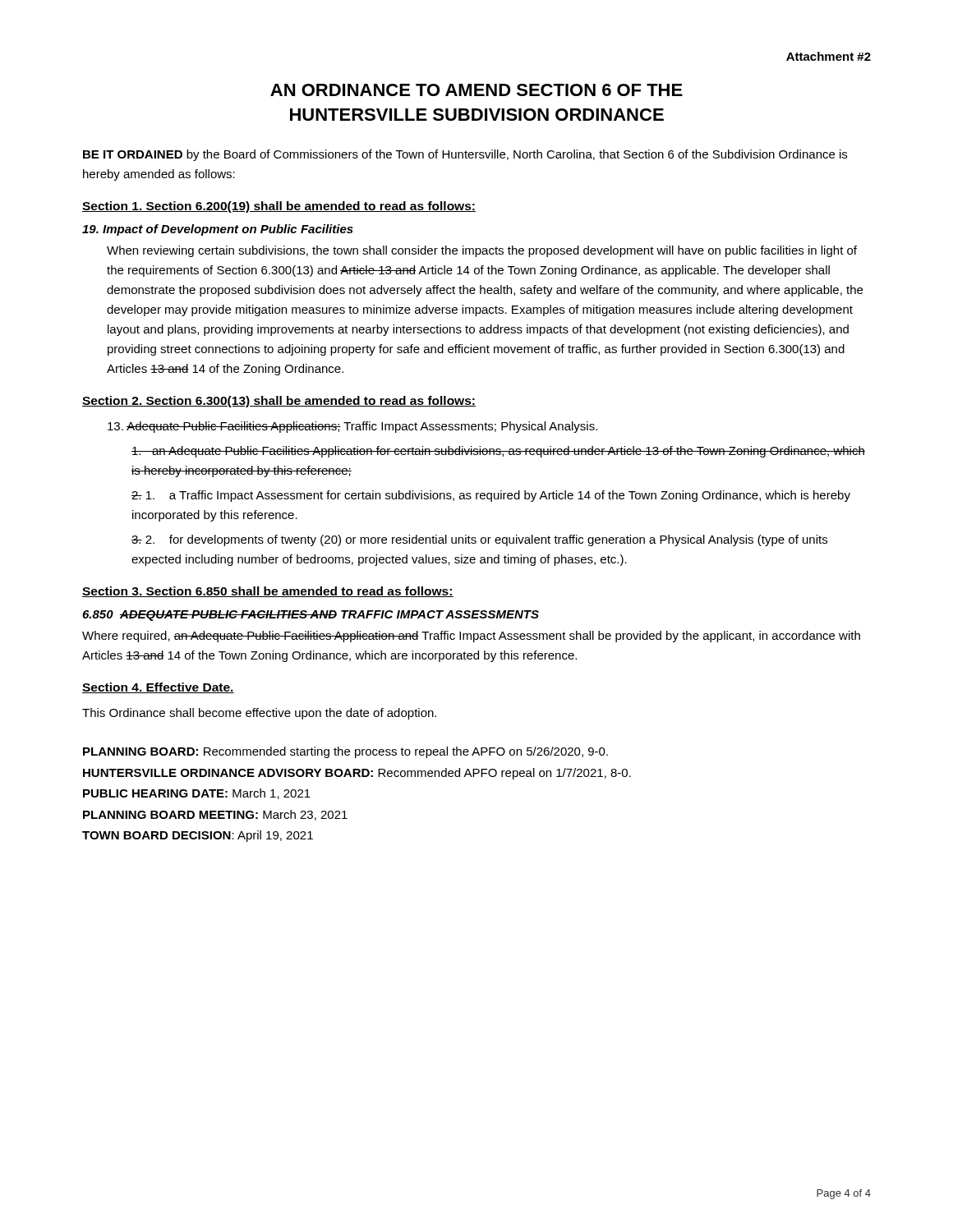Viewport: 953px width, 1232px height.
Task: Select the text block starting "6.850 ADEQUATE PUBLIC FACILITIES AND"
Action: [x=310, y=614]
